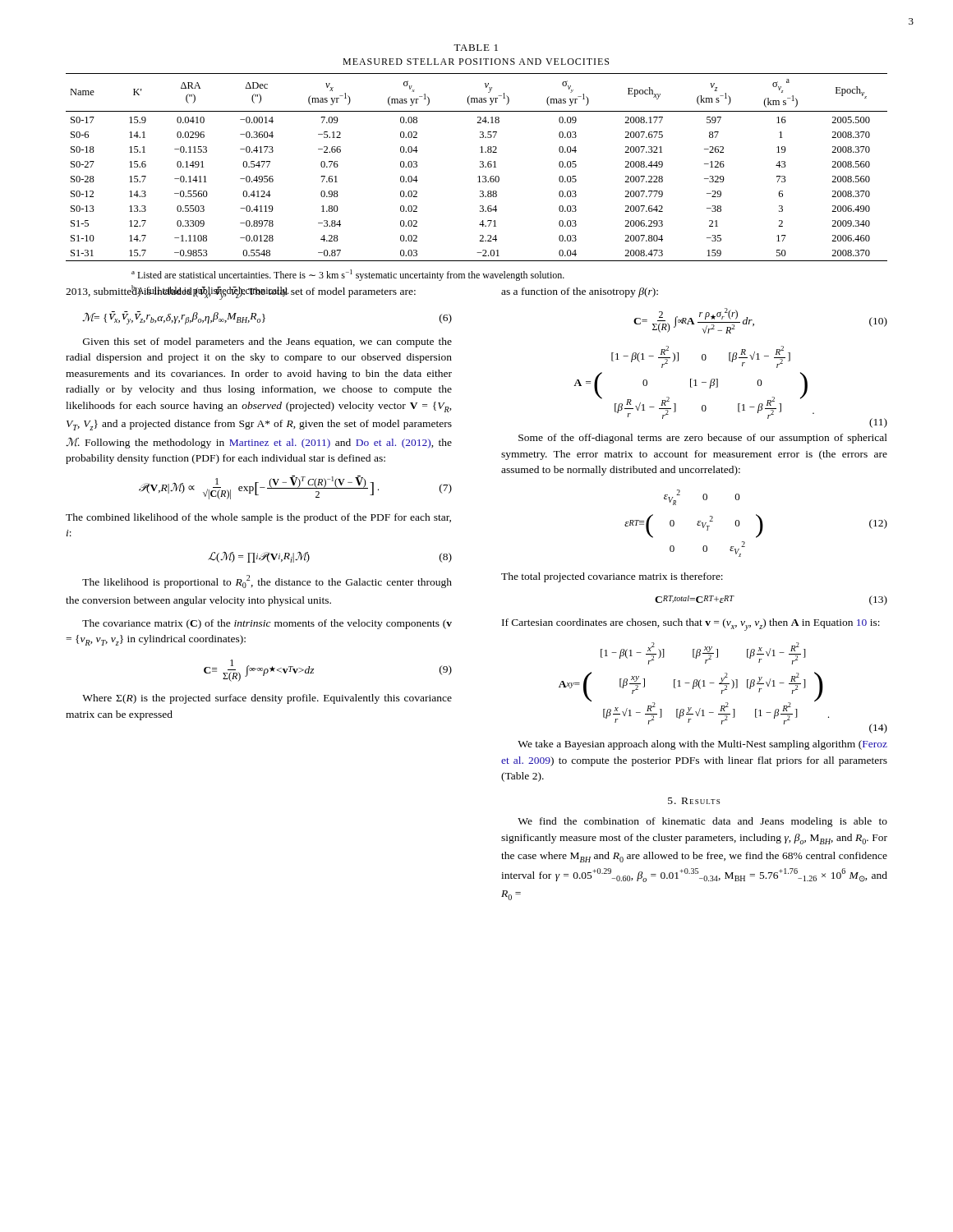Find the block on this page that starts "The likelihood is"
Screen dimensions: 1232x953
pyautogui.click(x=259, y=611)
